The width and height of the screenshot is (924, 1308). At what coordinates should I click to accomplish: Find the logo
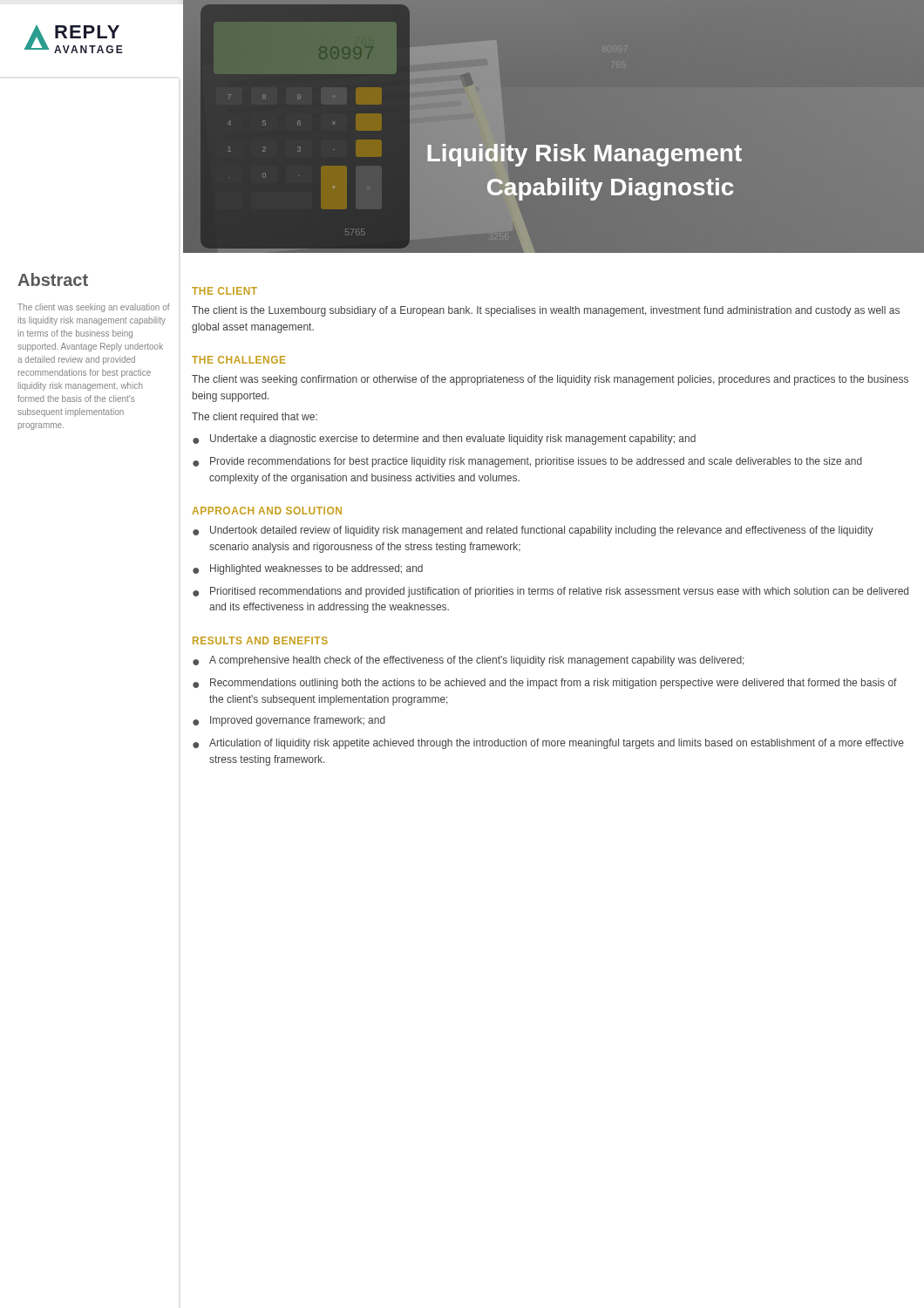point(94,41)
